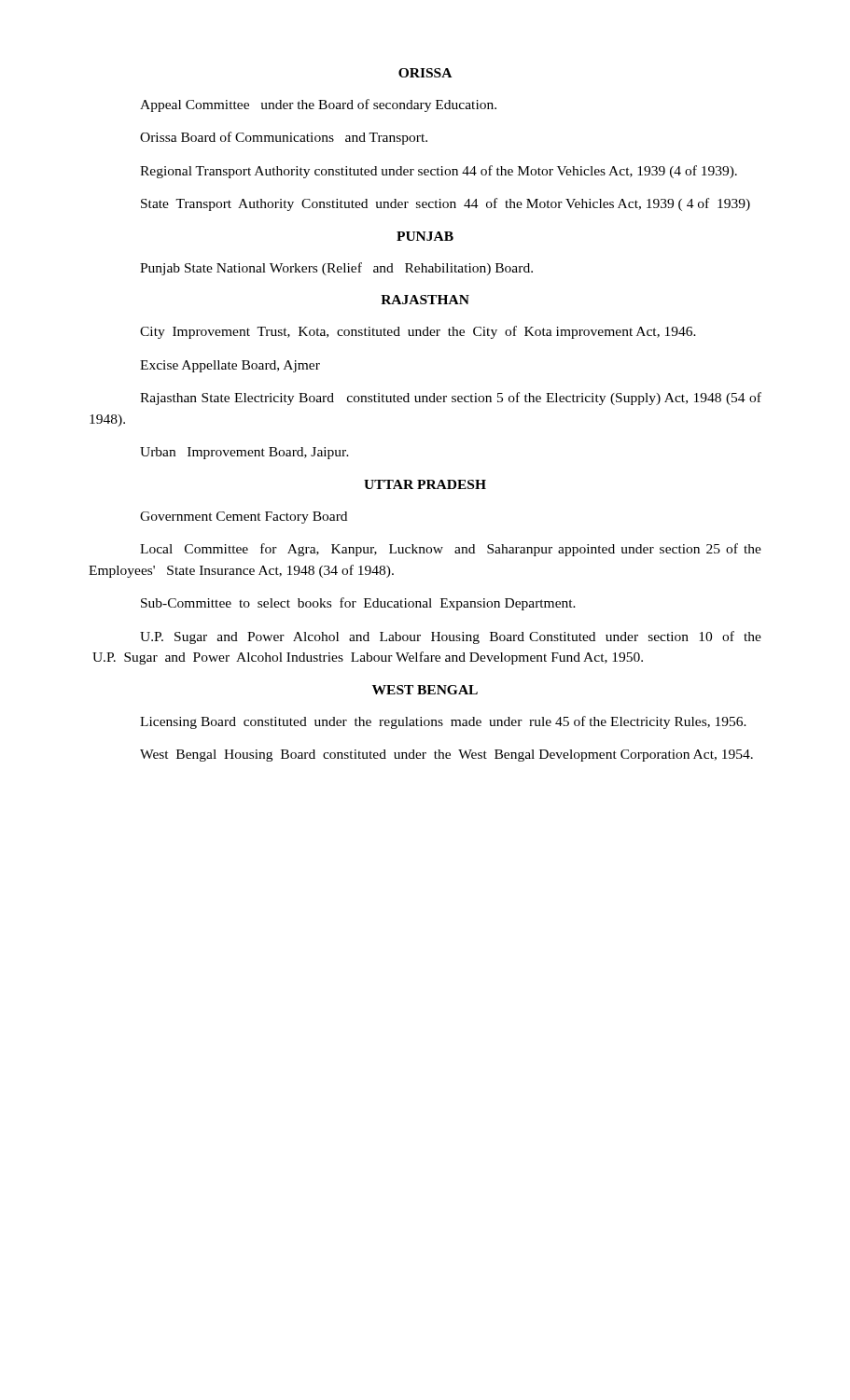This screenshot has height=1400, width=850.
Task: Point to the element starting "Regional Transport Authority constituted under"
Action: [x=439, y=170]
